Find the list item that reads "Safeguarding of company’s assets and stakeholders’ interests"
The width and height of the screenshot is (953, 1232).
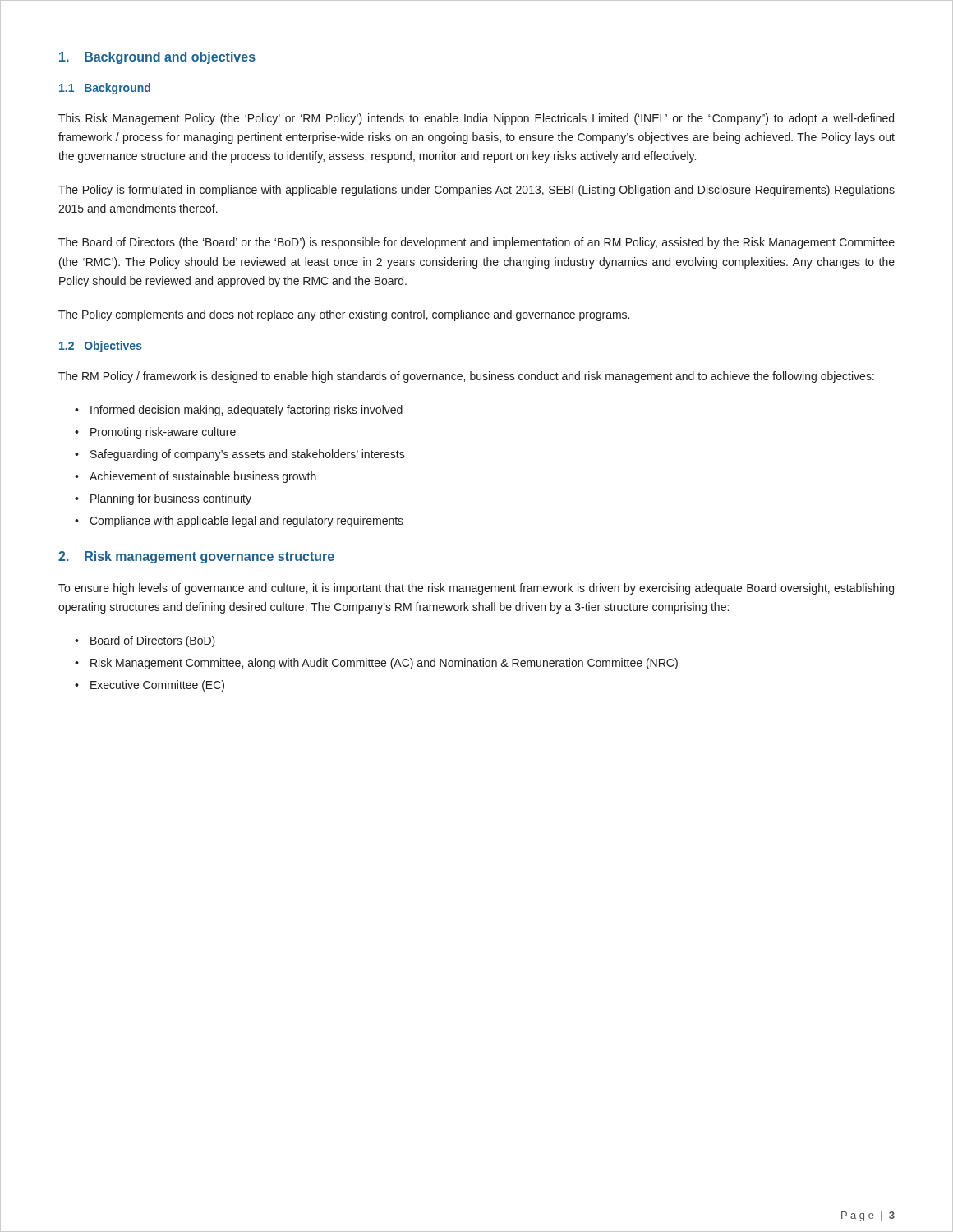(240, 455)
